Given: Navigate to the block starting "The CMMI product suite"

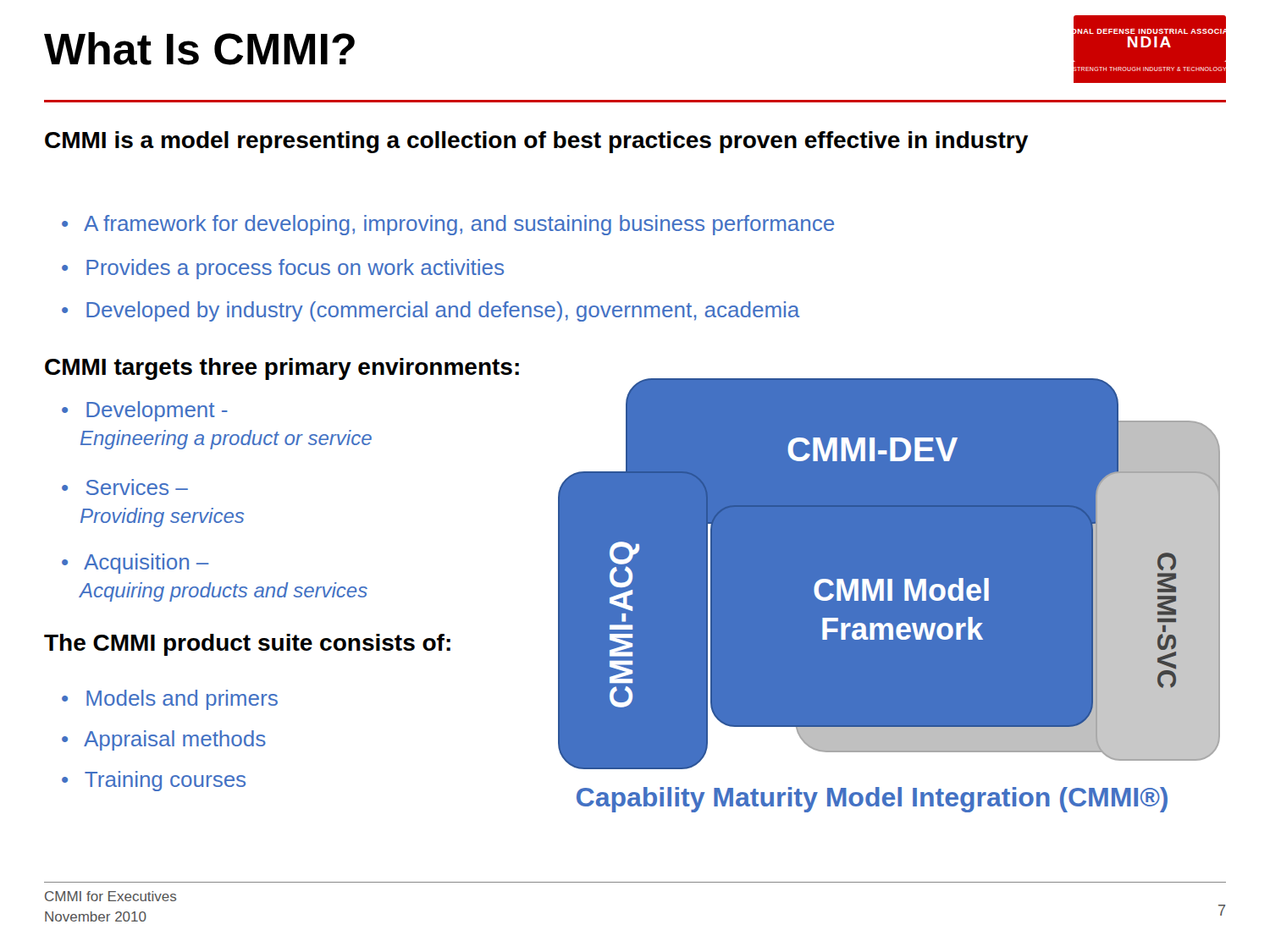Looking at the screenshot, I should tap(248, 643).
